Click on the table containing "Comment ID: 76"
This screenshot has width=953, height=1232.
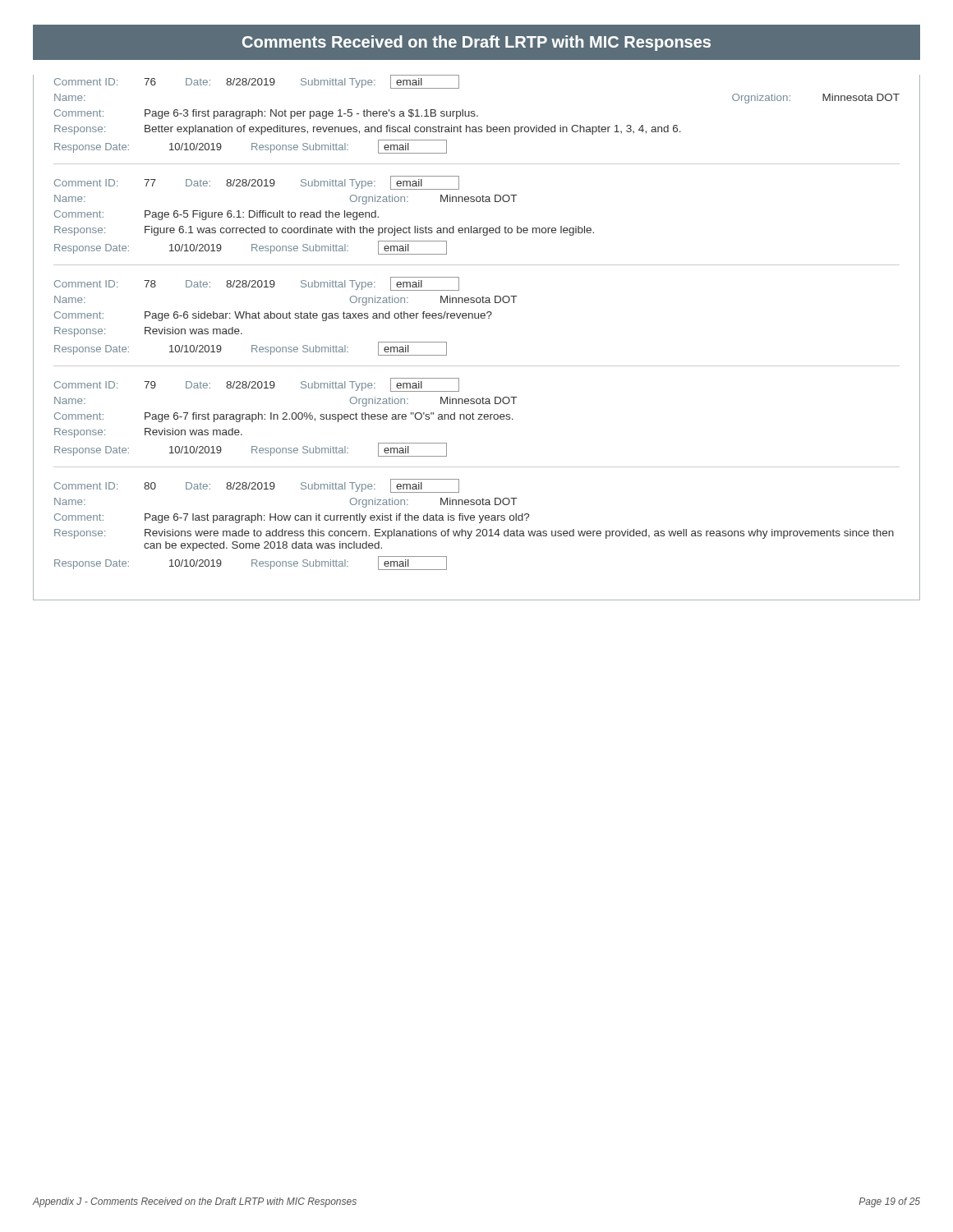tap(476, 120)
